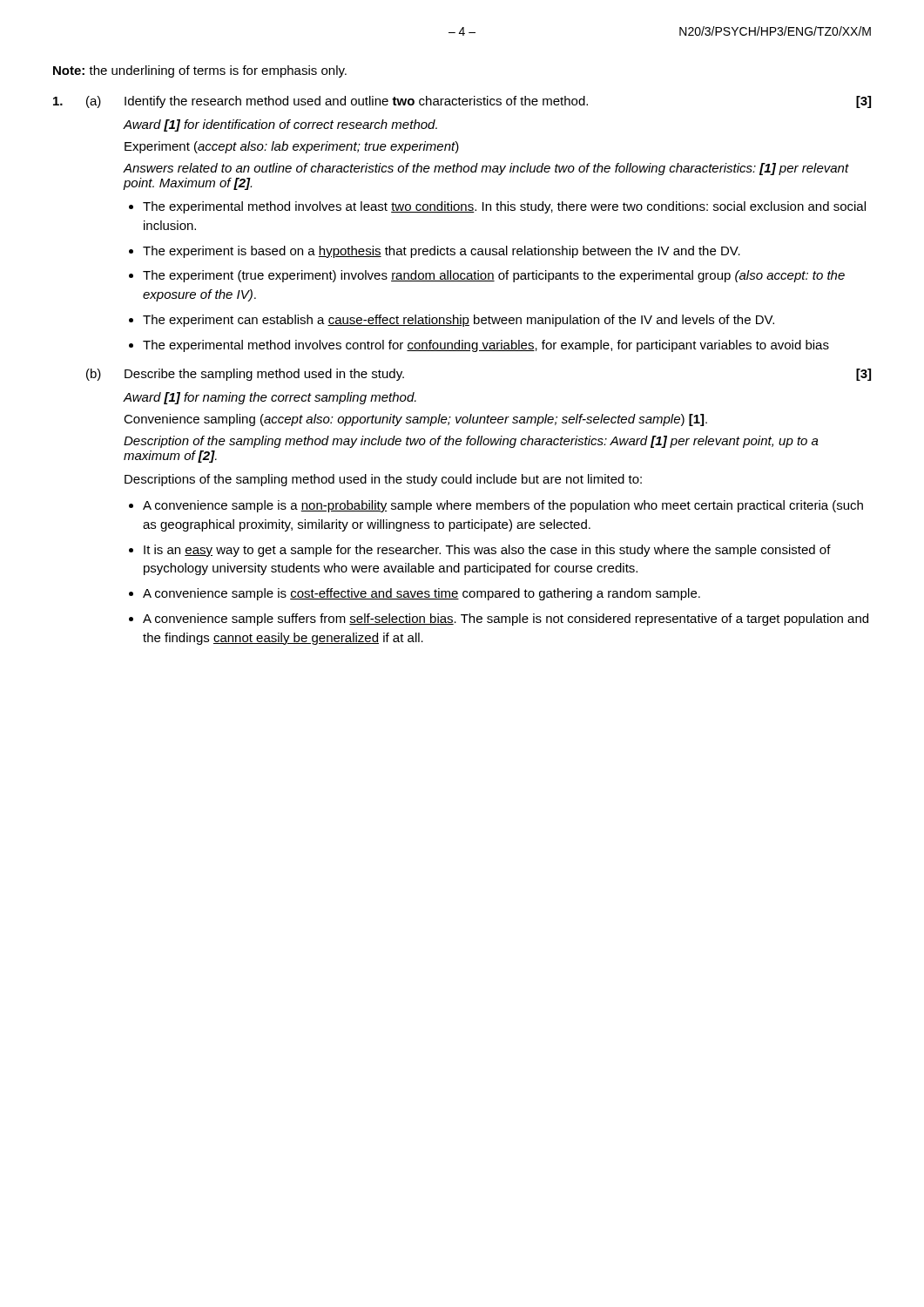Locate the text block starting "A convenience sample suffers from self-selection bias."
The image size is (924, 1307).
(x=506, y=627)
